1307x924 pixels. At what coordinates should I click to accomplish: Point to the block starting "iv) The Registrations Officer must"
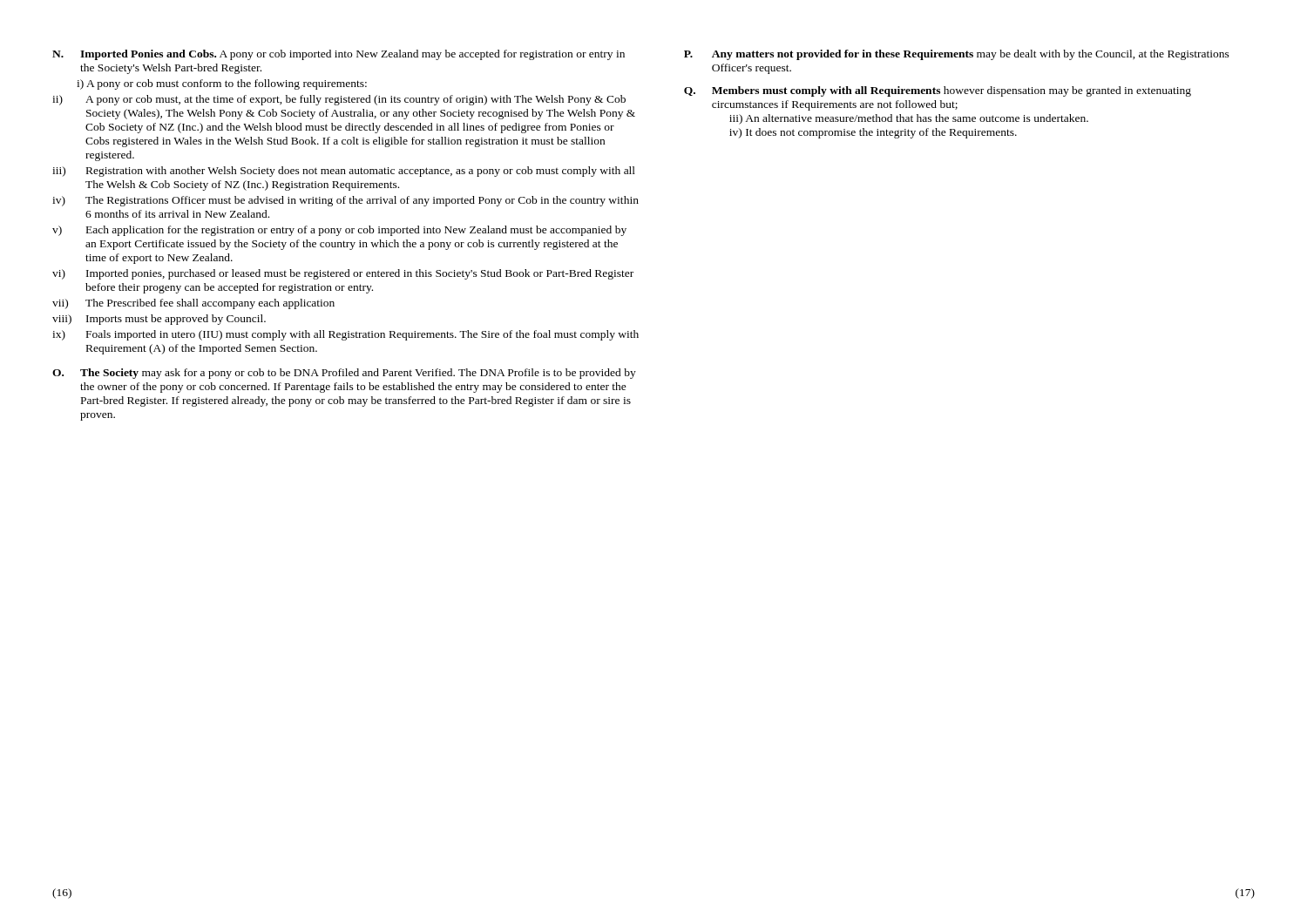(x=346, y=207)
